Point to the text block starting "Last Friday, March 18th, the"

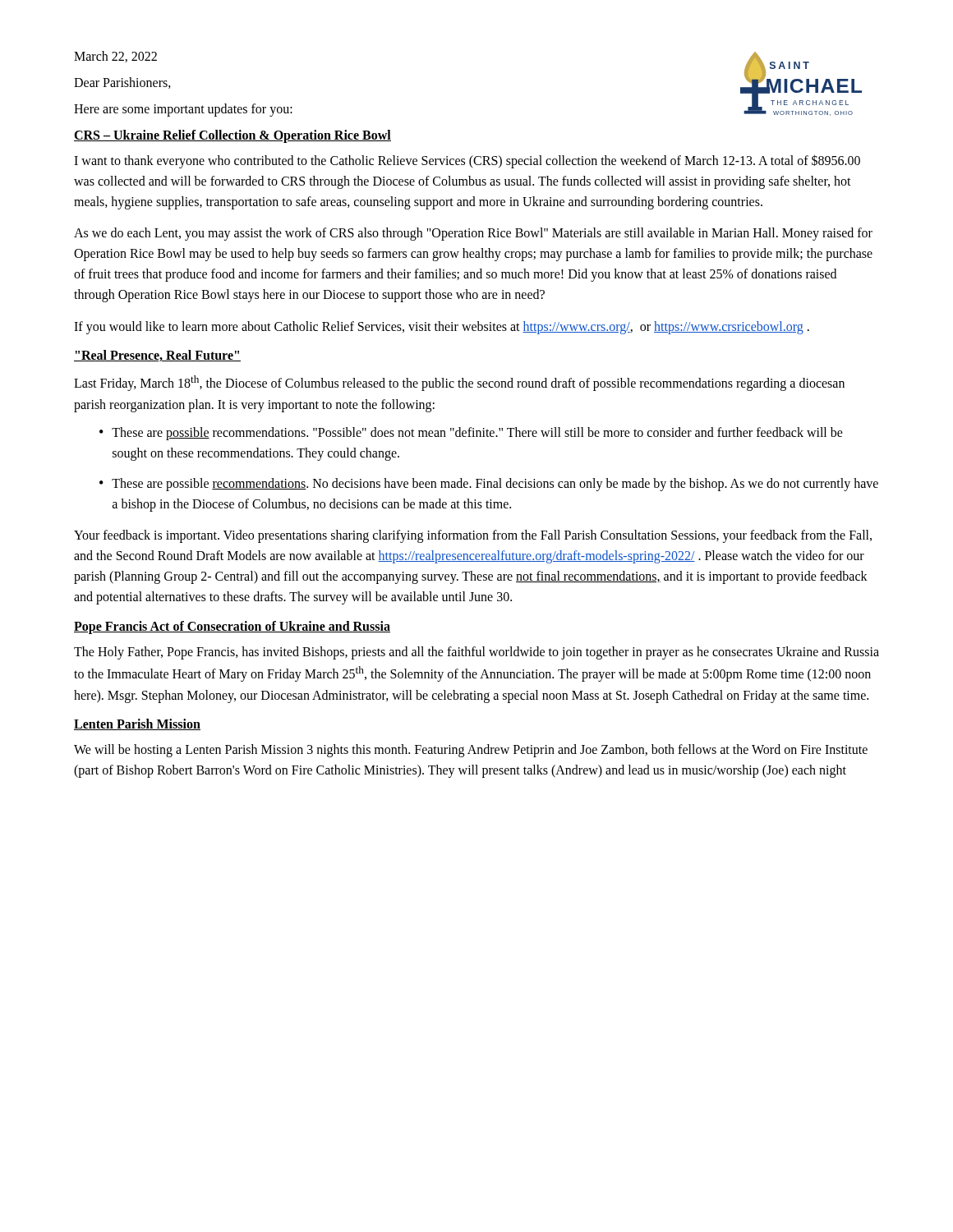pyautogui.click(x=459, y=392)
